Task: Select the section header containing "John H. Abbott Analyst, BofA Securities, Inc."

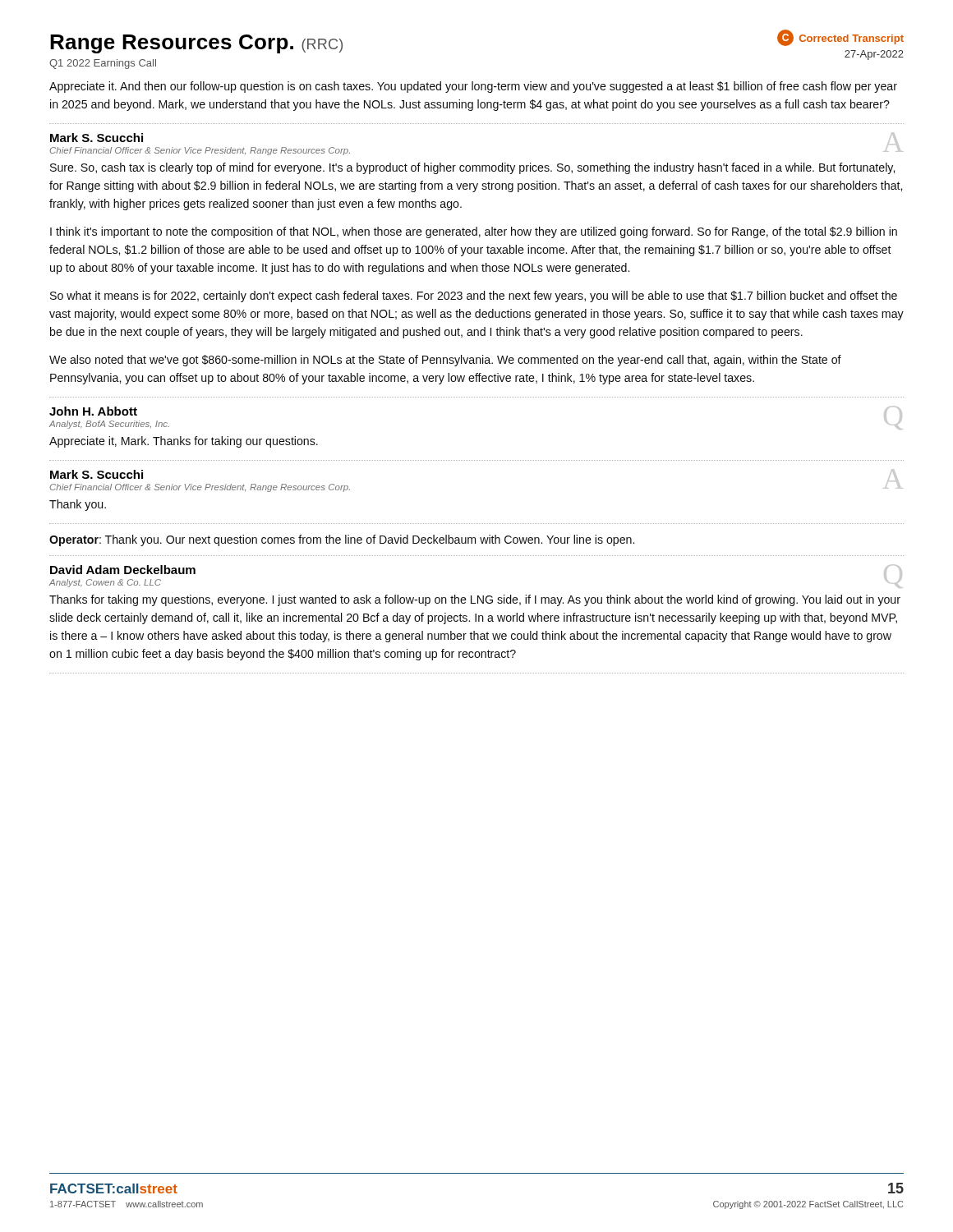Action: [100, 415]
